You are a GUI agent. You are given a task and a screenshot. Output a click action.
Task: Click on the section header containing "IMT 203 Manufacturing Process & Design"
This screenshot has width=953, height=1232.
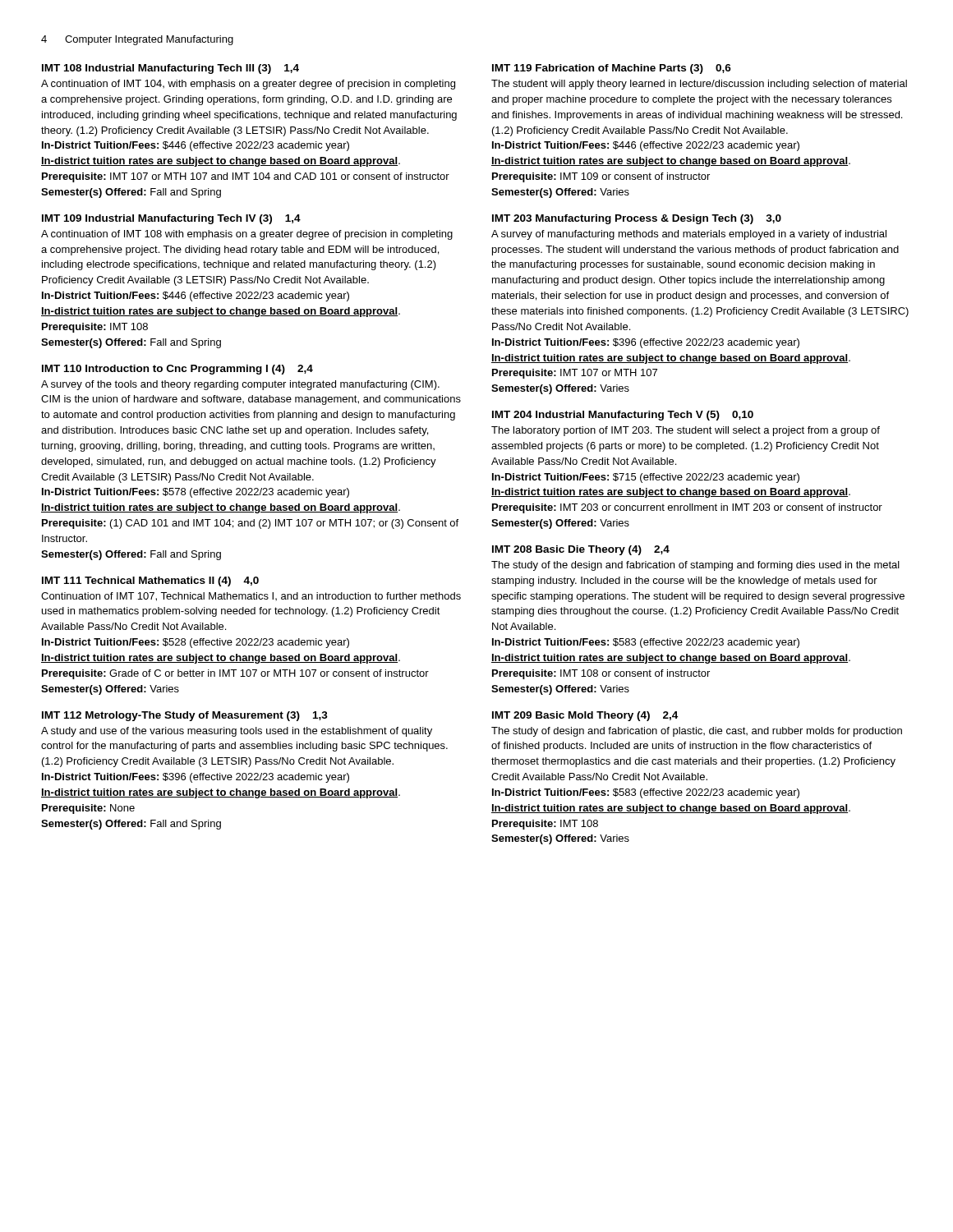click(702, 304)
